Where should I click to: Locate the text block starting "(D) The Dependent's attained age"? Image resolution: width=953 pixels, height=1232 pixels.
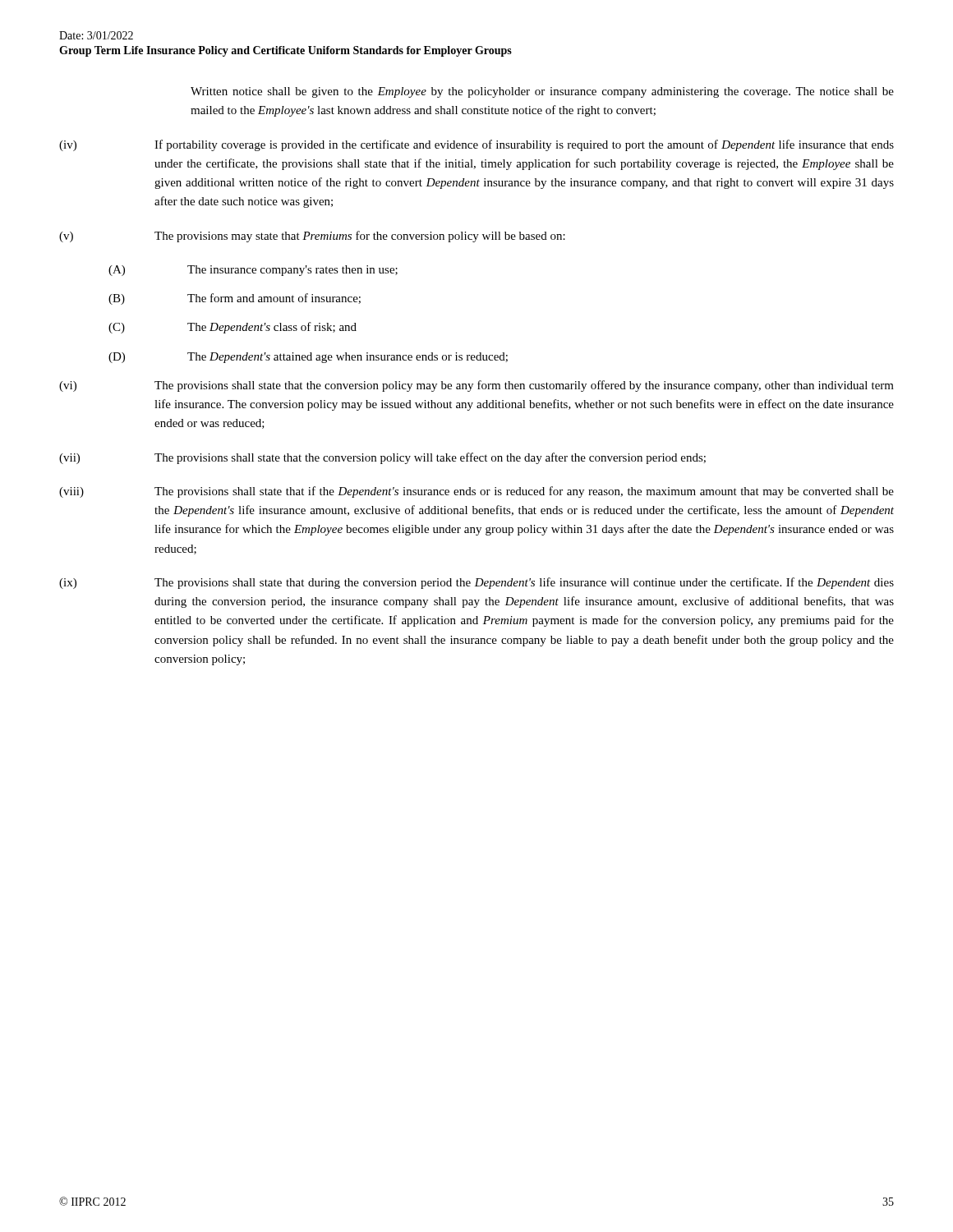pos(501,357)
